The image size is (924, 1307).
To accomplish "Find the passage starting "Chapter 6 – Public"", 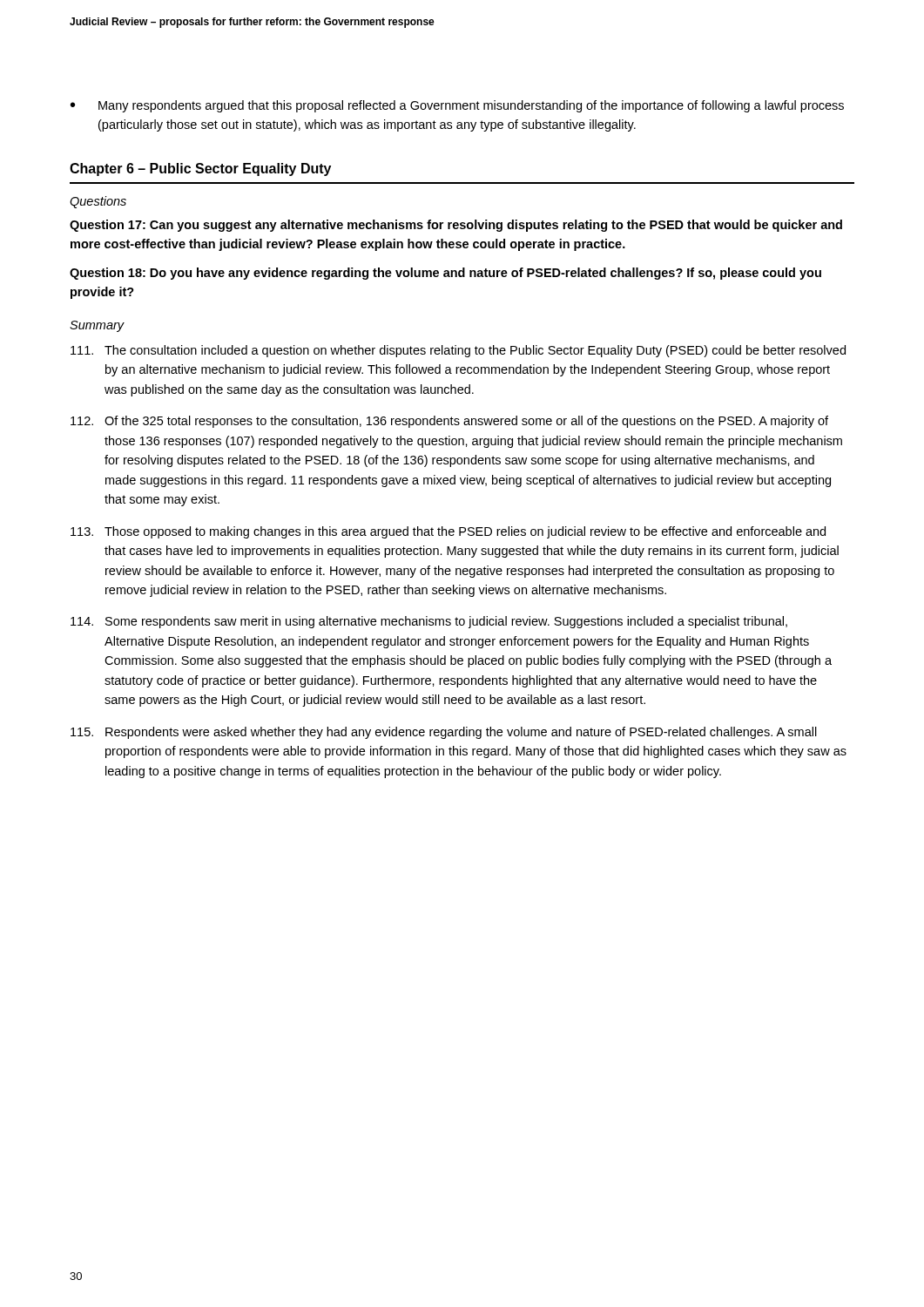I will 201,169.
